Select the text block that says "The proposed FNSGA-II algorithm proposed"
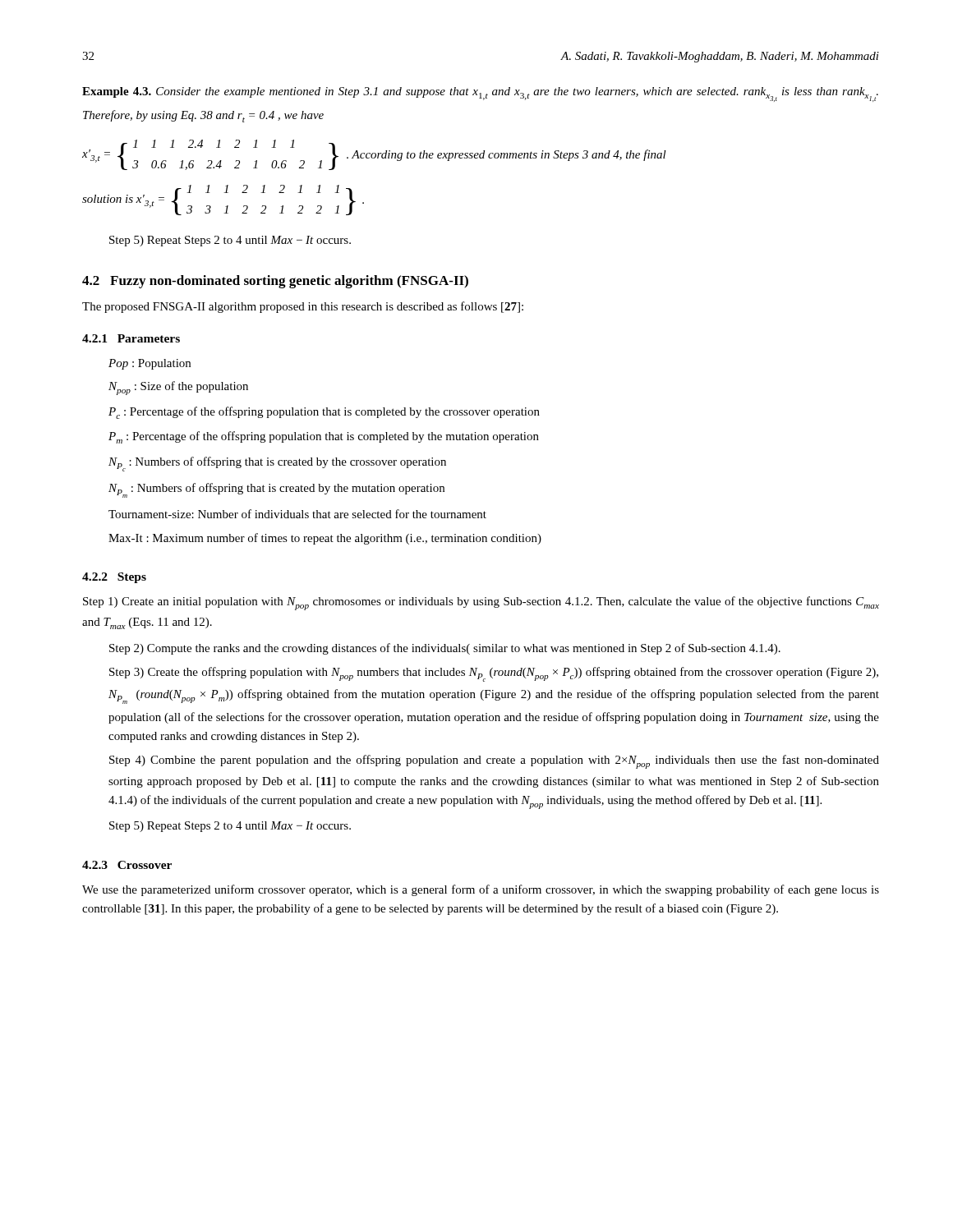The width and height of the screenshot is (953, 1232). coord(303,306)
